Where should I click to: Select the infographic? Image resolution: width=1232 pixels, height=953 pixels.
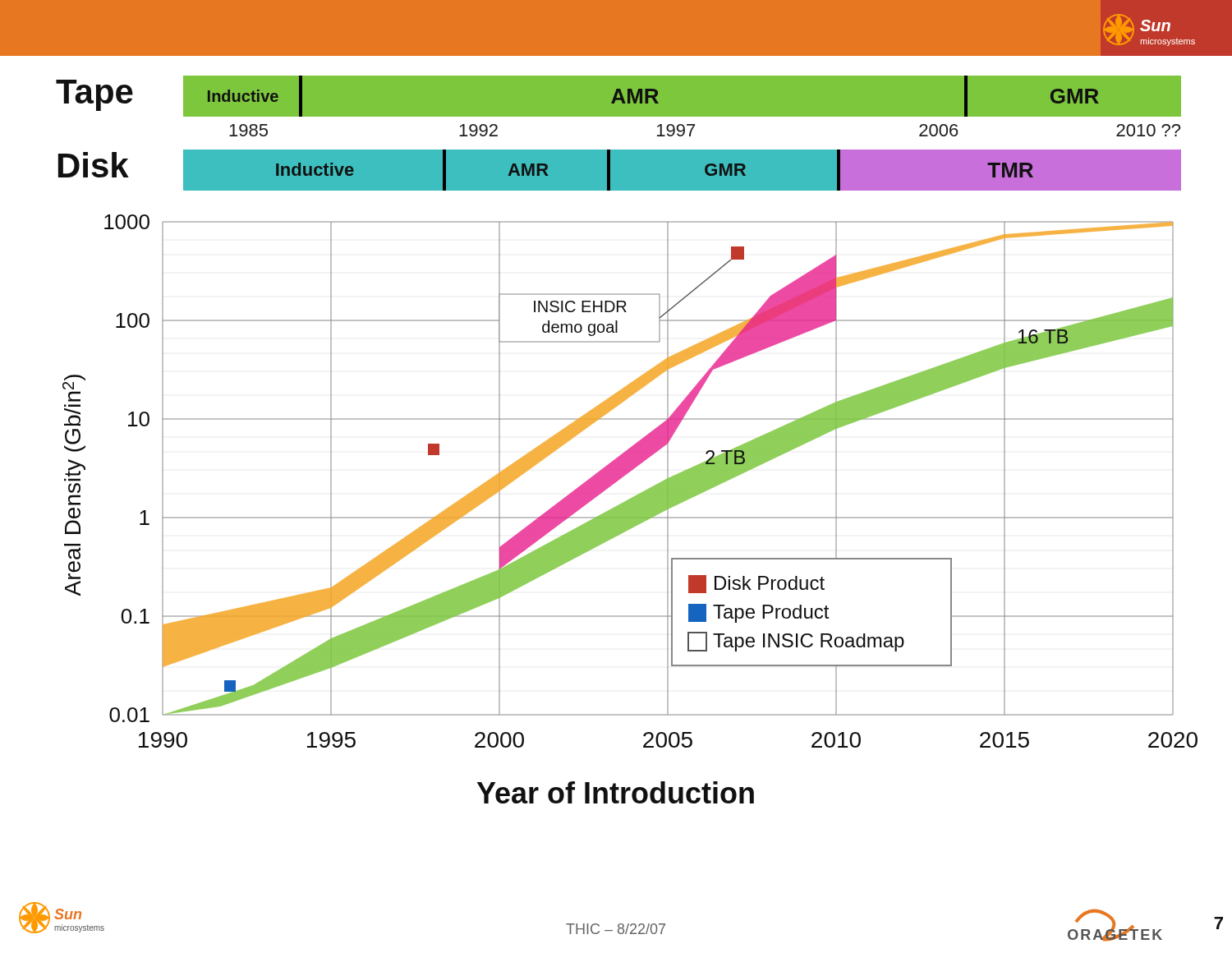[623, 122]
